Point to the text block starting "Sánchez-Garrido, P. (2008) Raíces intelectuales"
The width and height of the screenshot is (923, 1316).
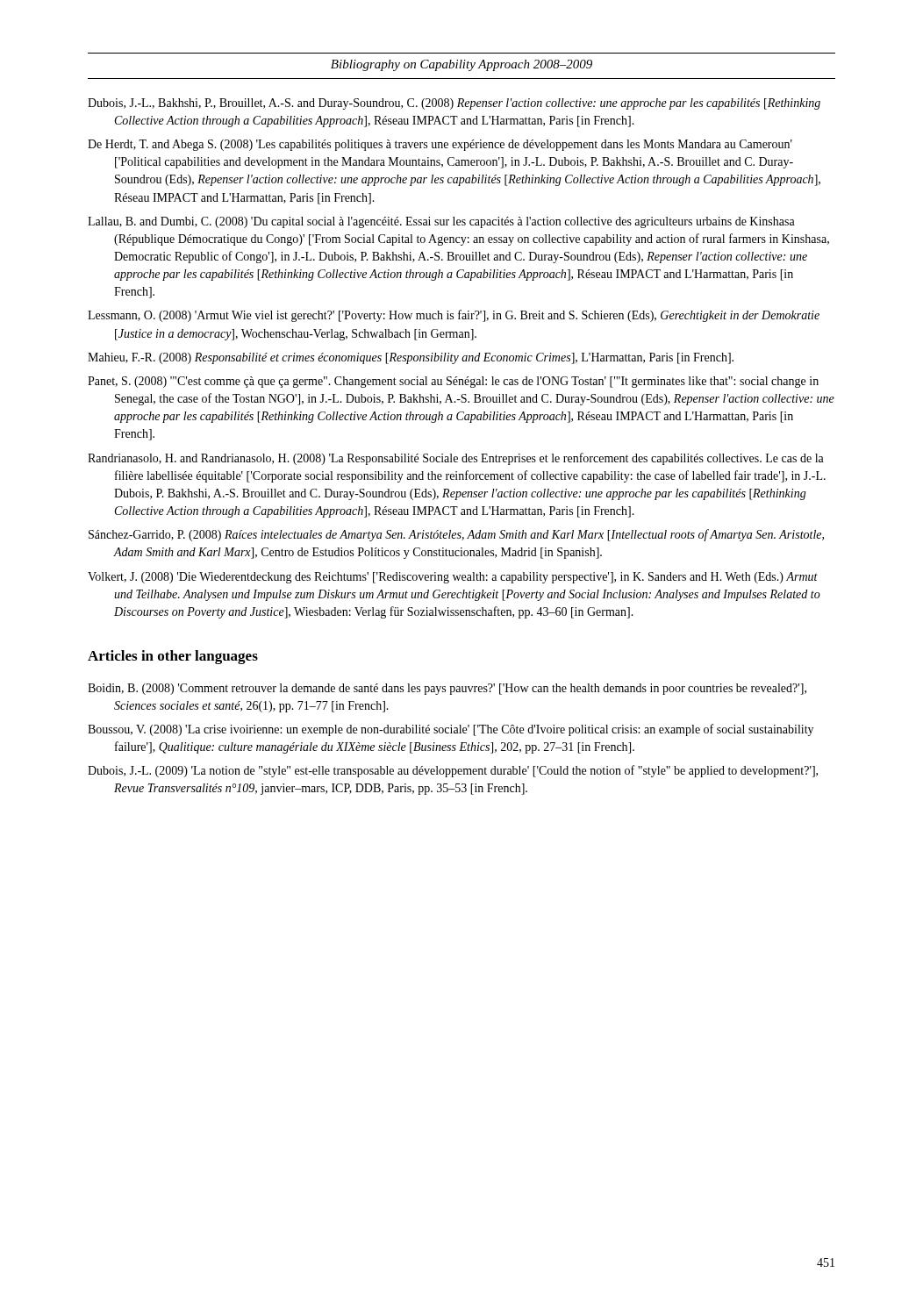(x=456, y=544)
